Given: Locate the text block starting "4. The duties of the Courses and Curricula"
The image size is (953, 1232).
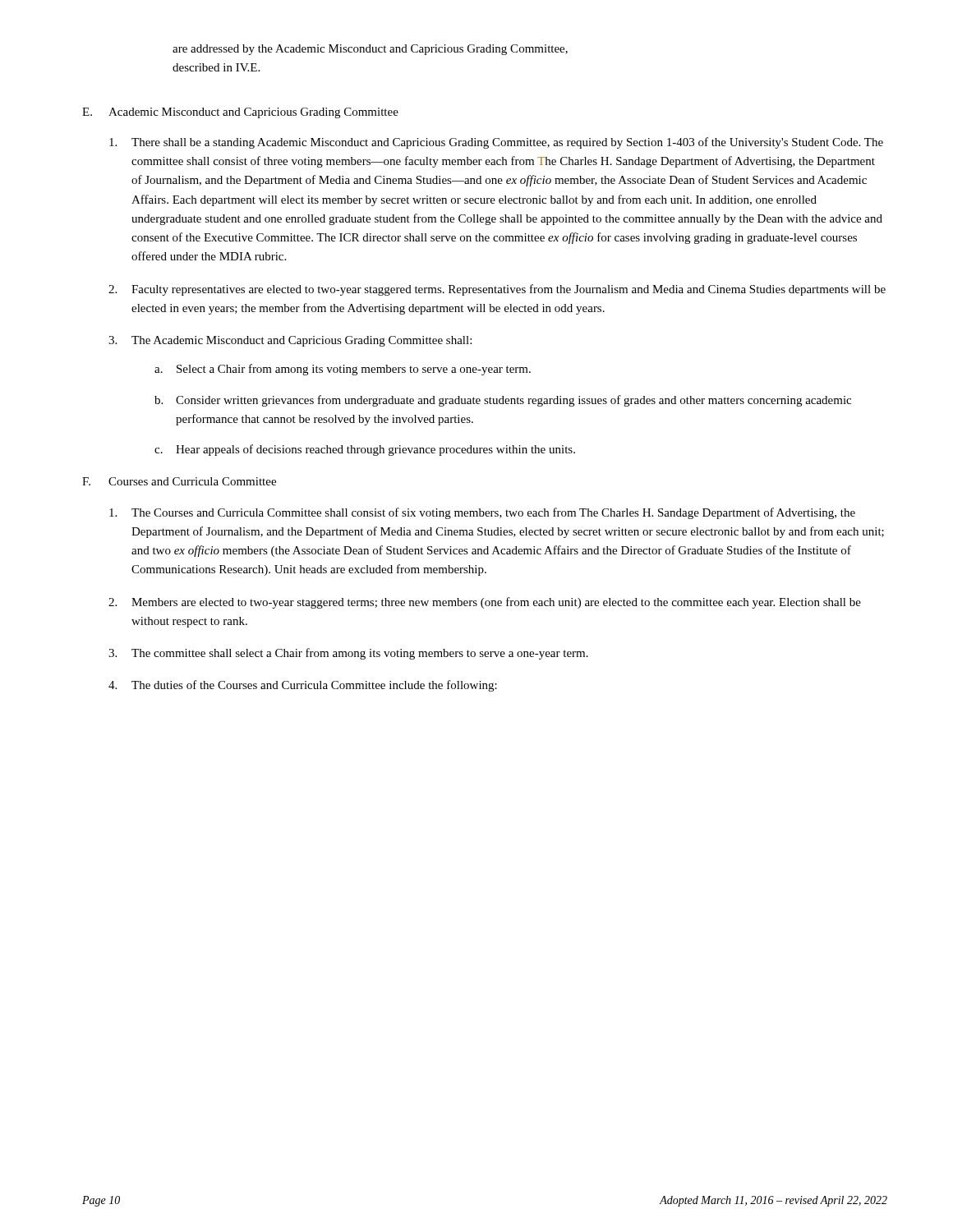Looking at the screenshot, I should tap(303, 686).
